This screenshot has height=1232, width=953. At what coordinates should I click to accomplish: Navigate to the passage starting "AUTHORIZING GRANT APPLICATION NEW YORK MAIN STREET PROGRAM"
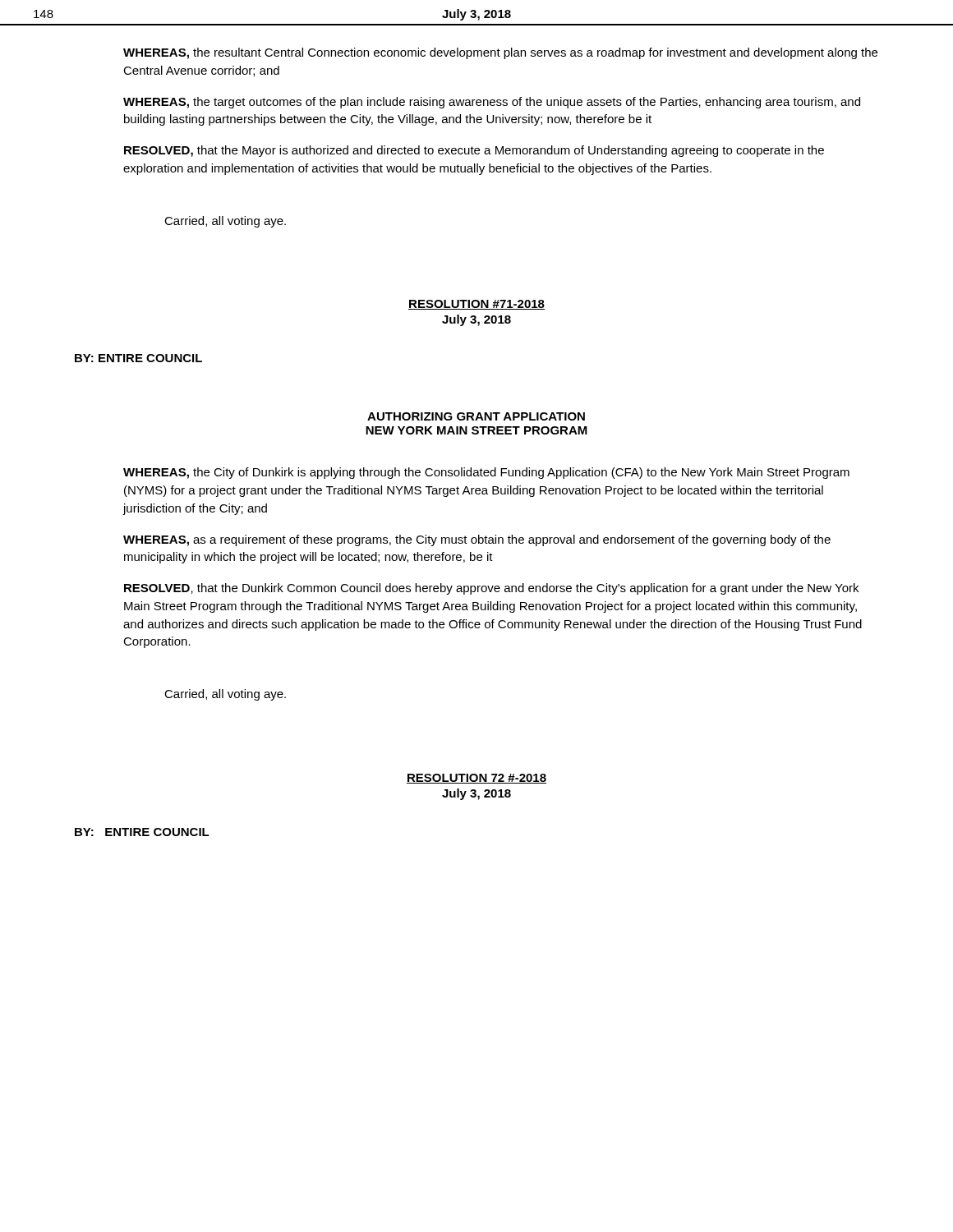476,423
